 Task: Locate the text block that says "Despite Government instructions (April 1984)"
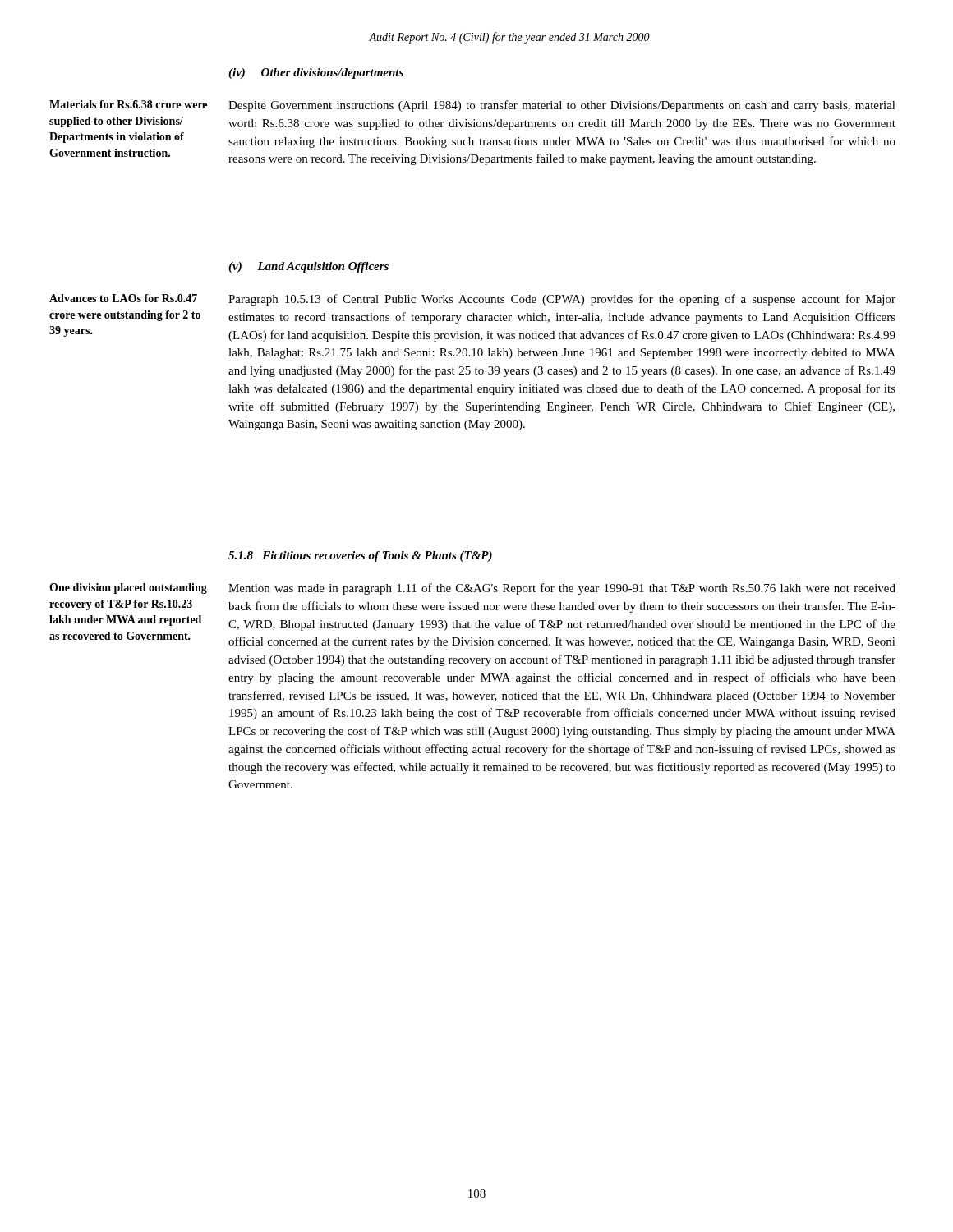(562, 132)
